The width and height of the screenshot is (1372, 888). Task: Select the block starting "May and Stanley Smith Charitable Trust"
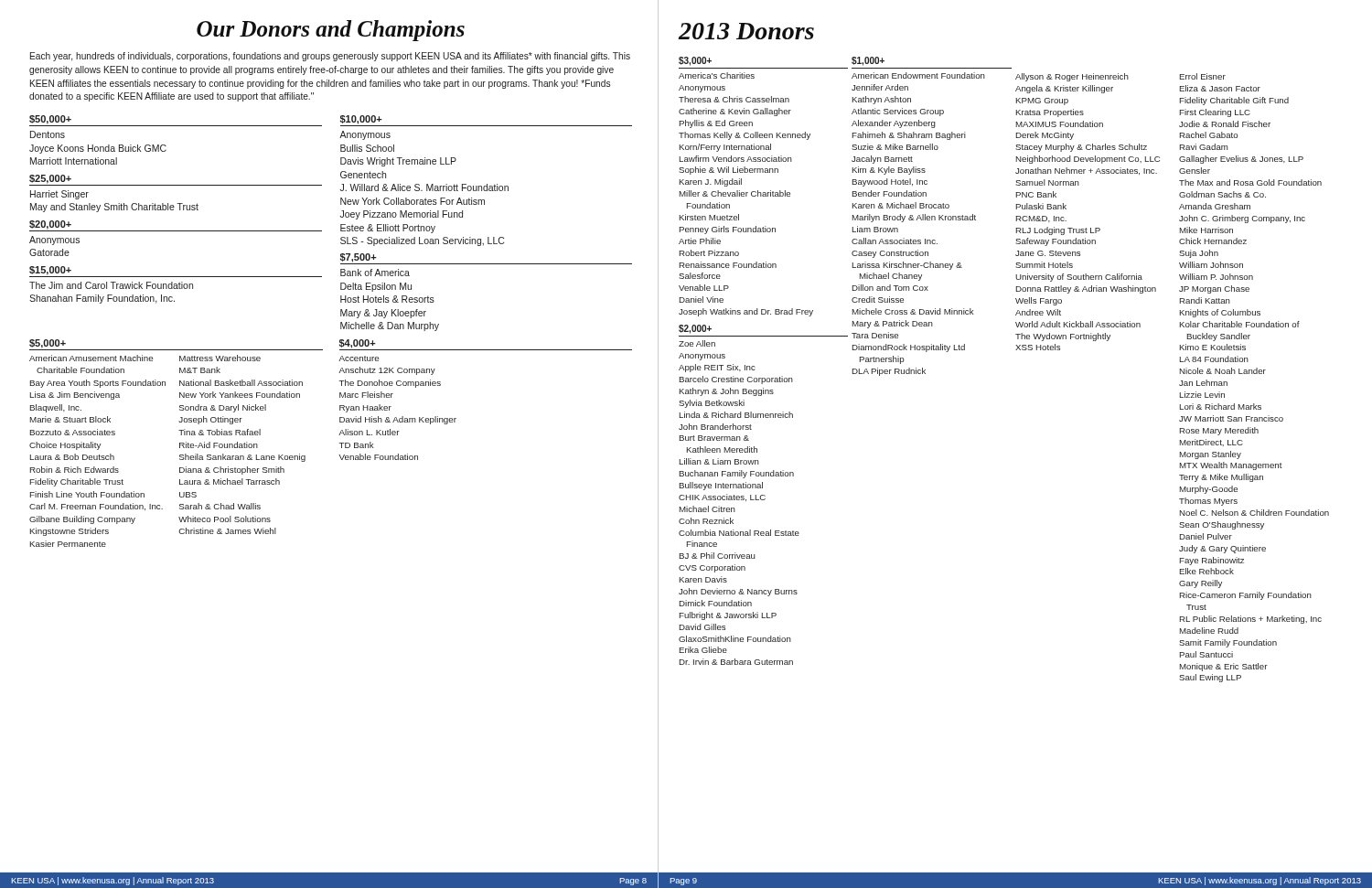click(114, 207)
